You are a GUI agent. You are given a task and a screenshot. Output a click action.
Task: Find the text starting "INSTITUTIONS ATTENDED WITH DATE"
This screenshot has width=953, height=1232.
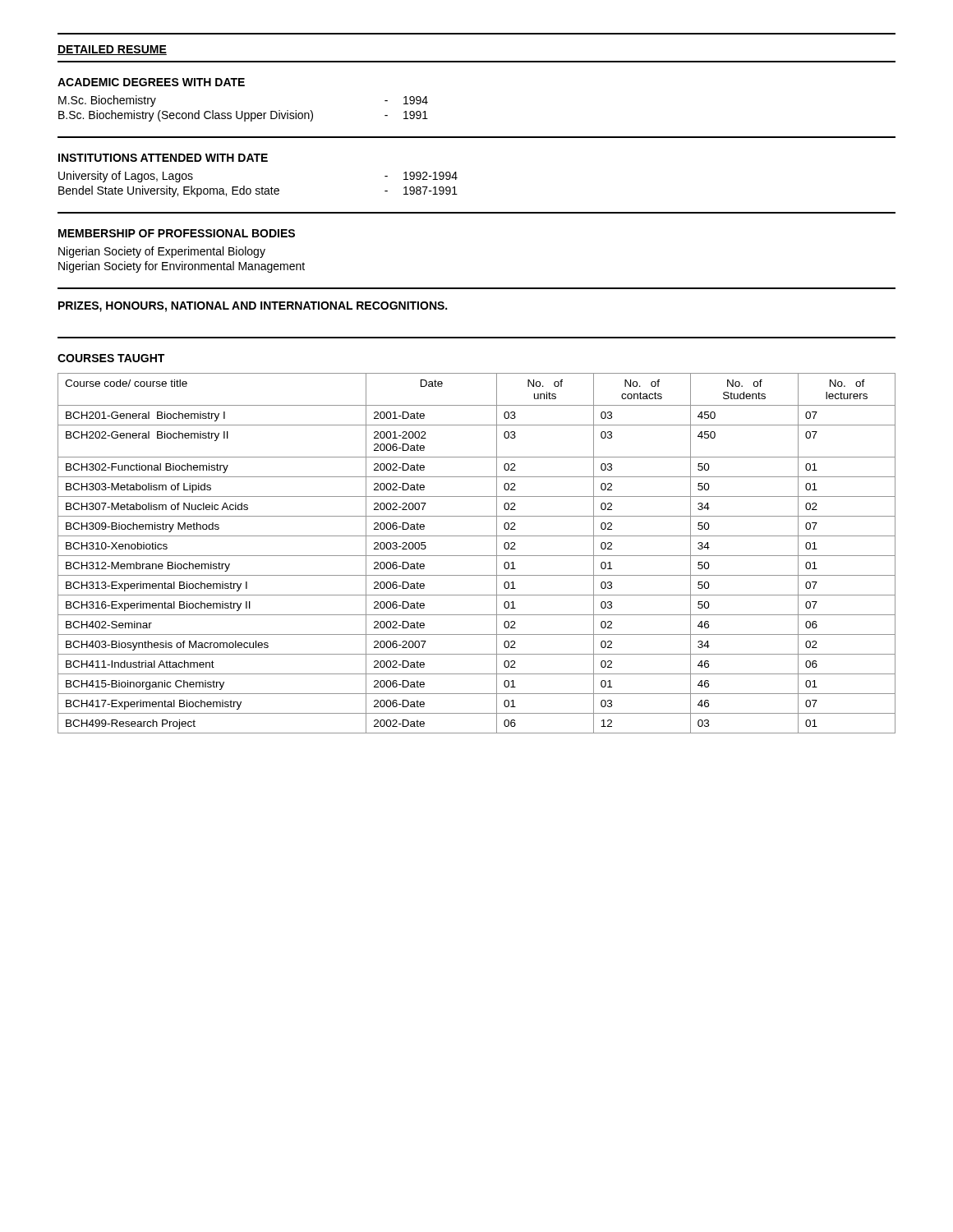click(163, 158)
